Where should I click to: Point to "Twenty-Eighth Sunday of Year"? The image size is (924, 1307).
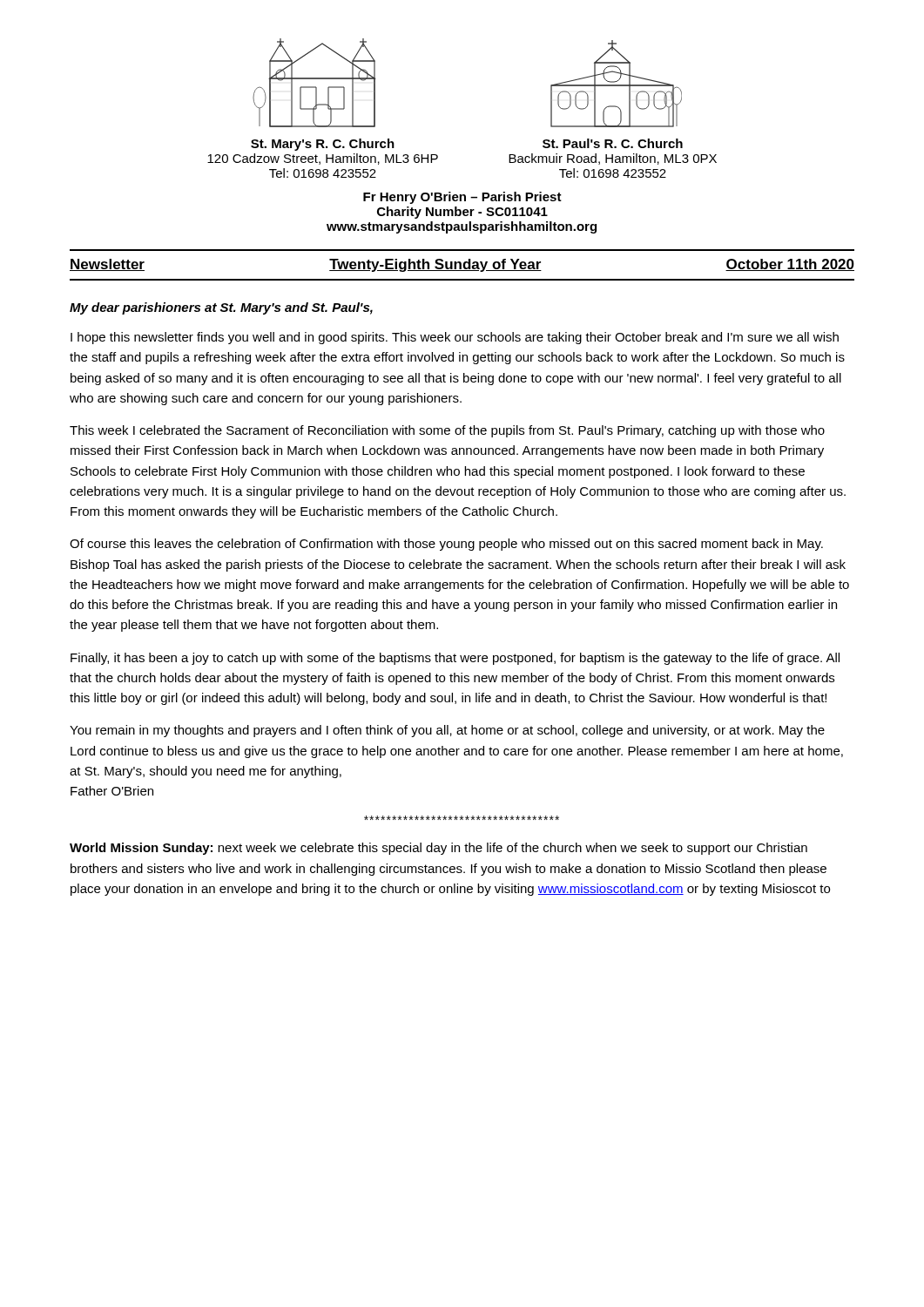(x=435, y=264)
